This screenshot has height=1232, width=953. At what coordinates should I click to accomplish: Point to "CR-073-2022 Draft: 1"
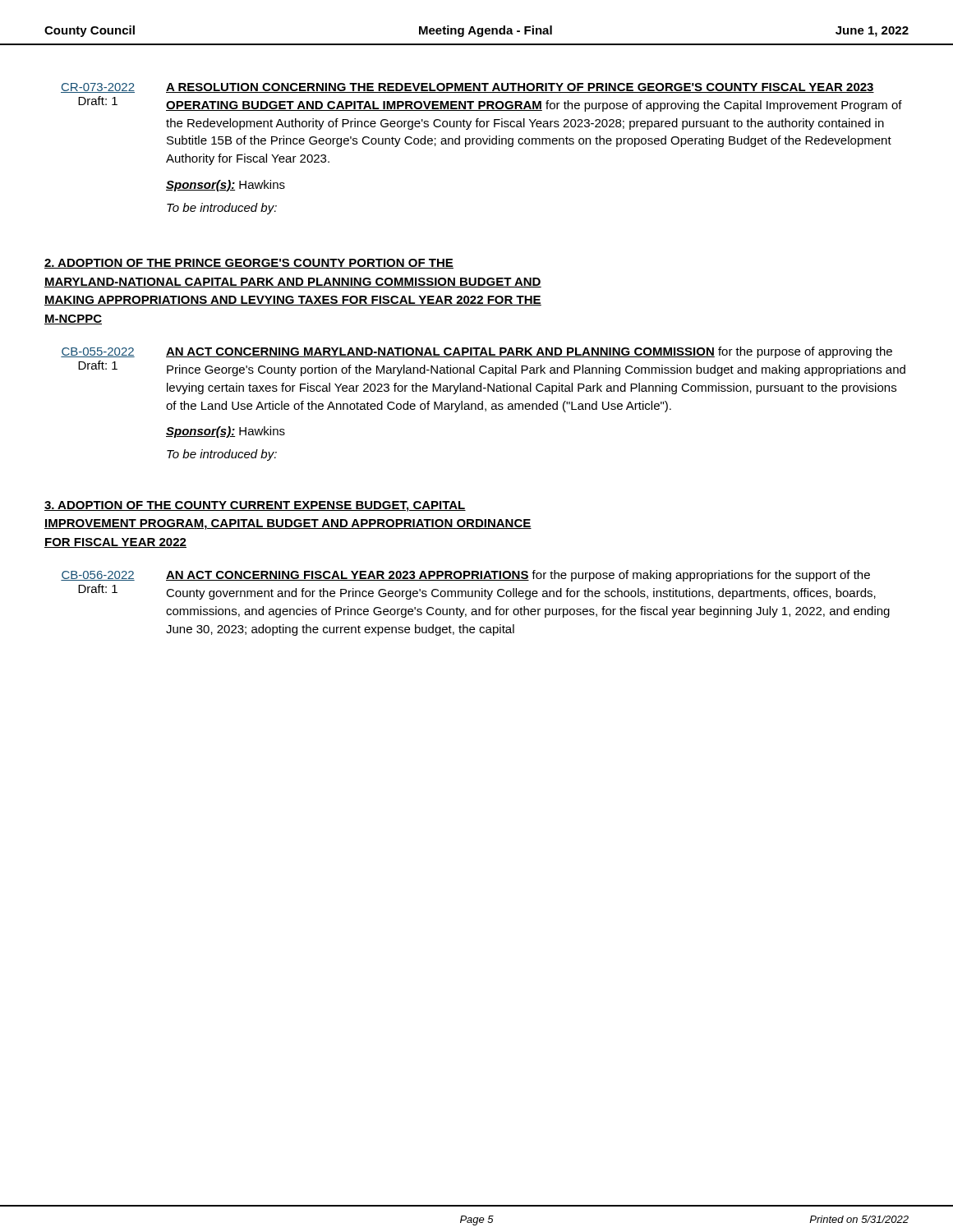pyautogui.click(x=98, y=94)
